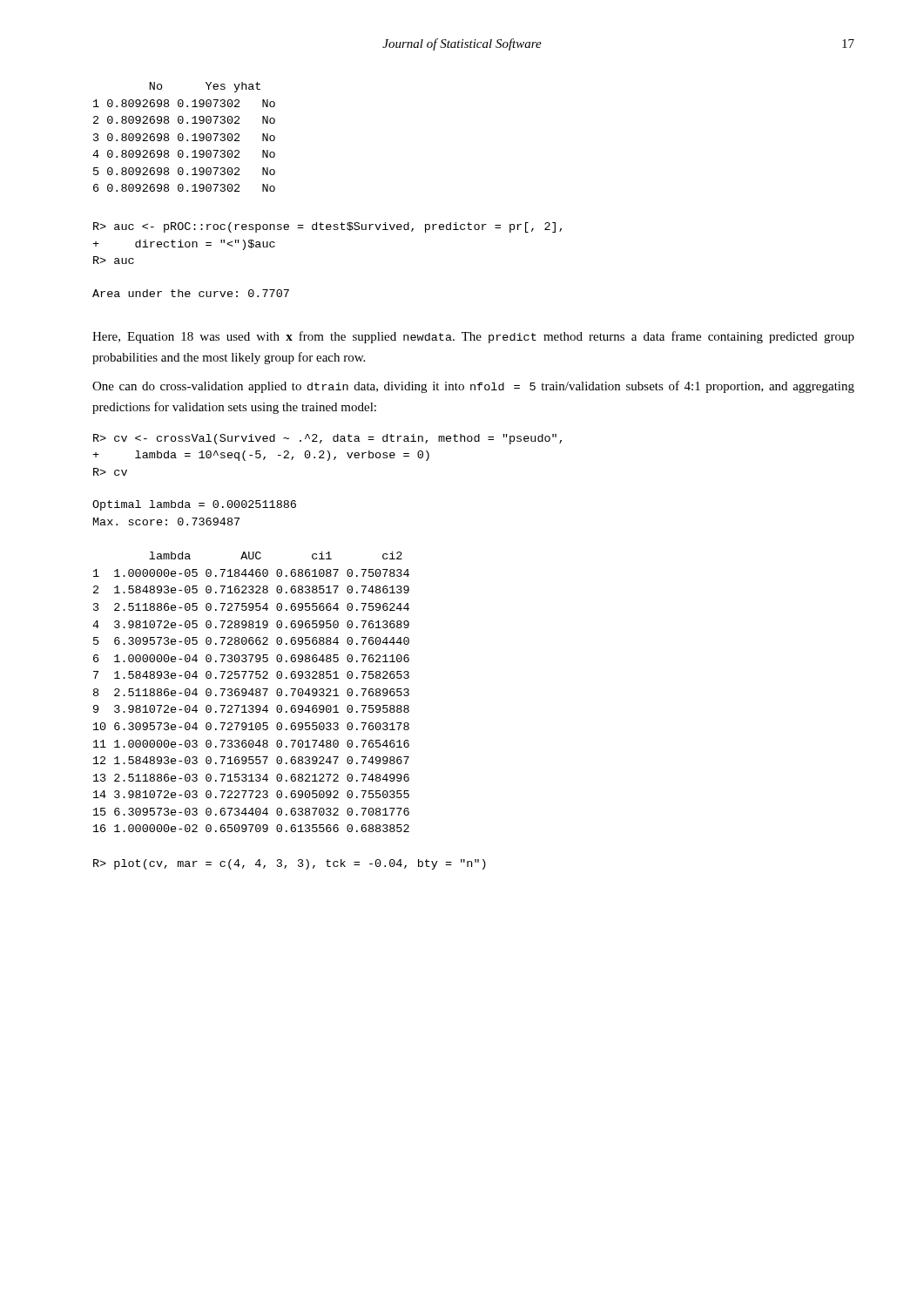
Task: Find "R> auc auc" on this page
Action: [x=327, y=227]
